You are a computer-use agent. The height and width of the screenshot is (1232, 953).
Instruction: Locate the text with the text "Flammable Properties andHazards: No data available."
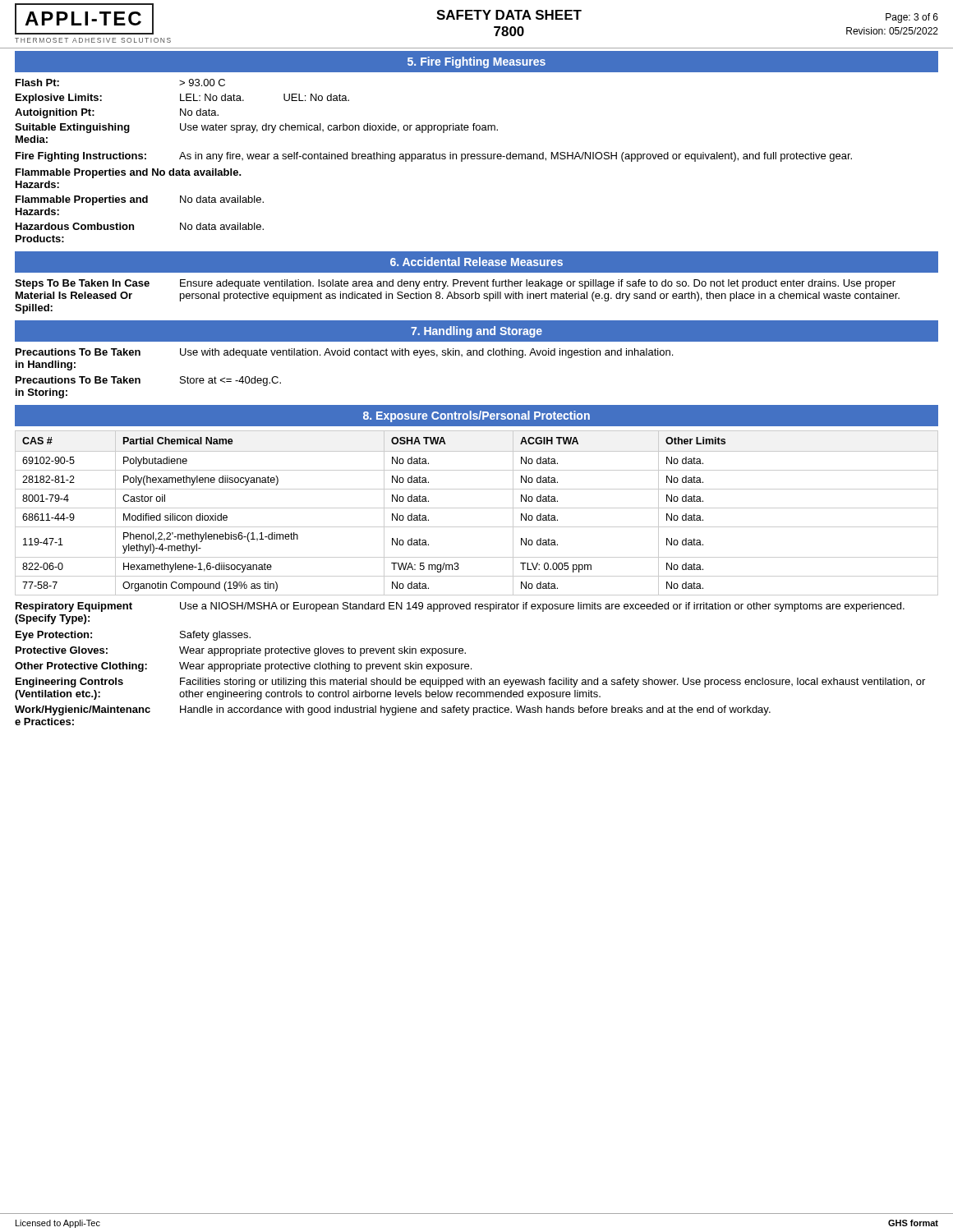tap(140, 205)
